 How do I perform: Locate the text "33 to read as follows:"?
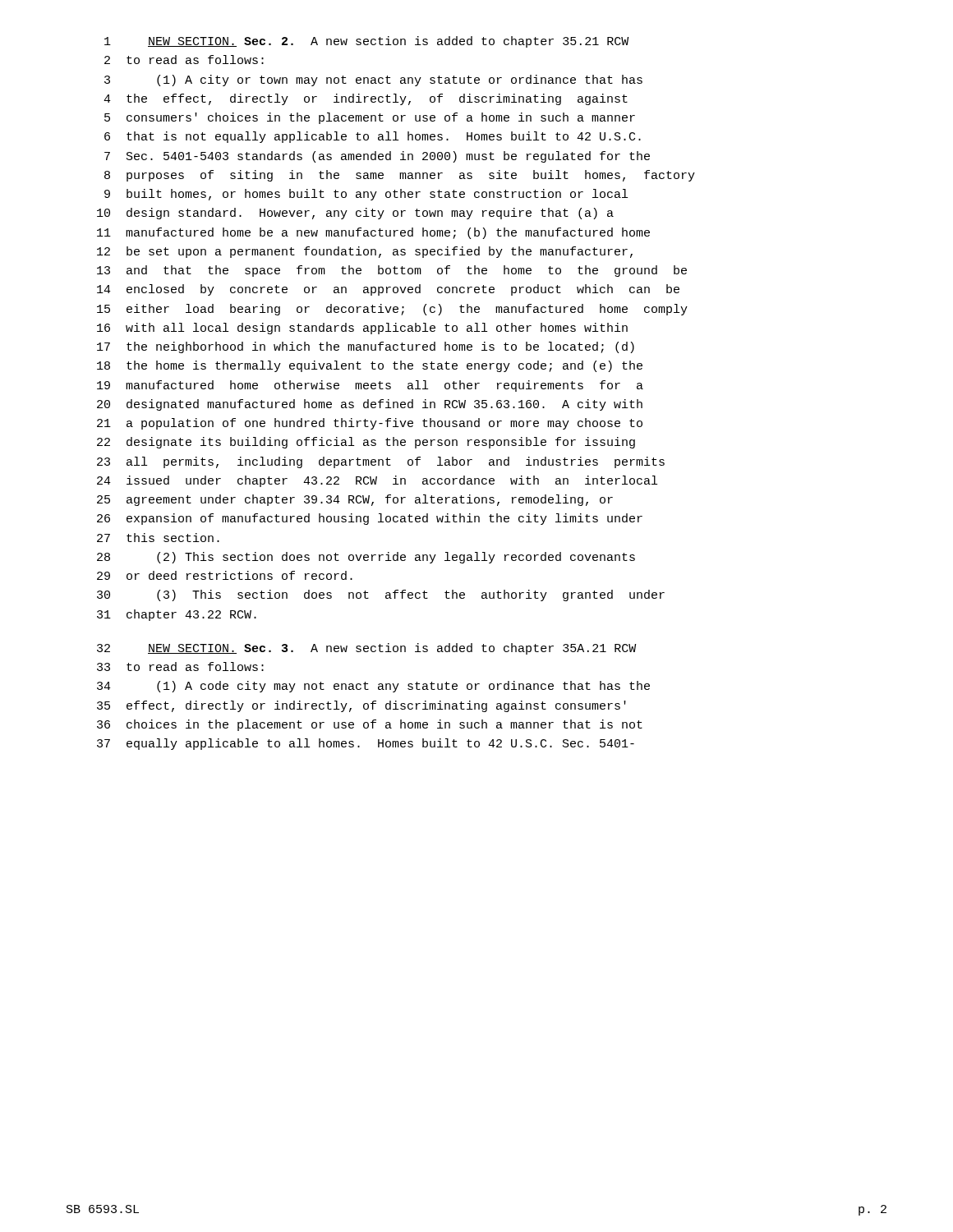pyautogui.click(x=100, y=667)
